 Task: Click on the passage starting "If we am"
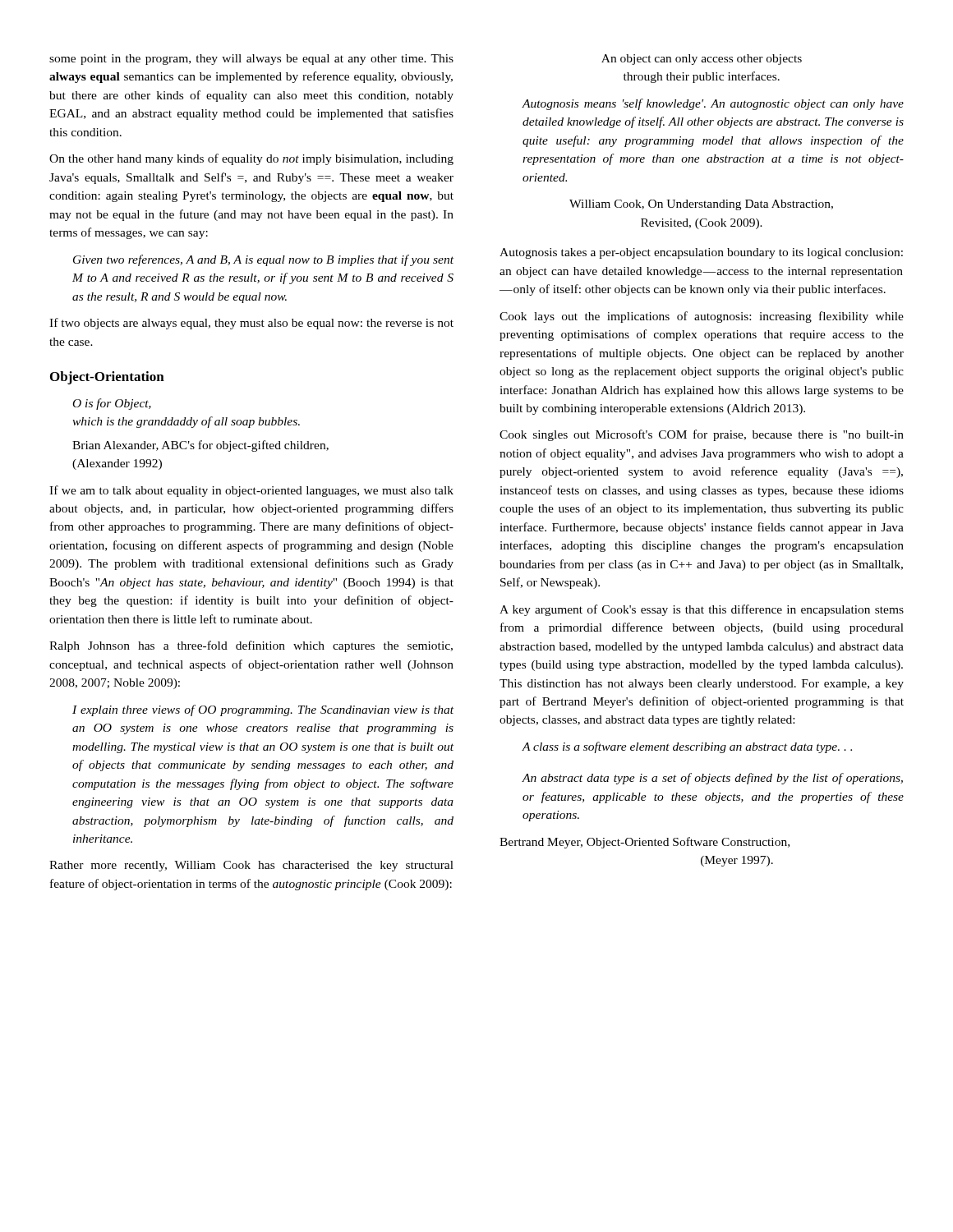251,555
